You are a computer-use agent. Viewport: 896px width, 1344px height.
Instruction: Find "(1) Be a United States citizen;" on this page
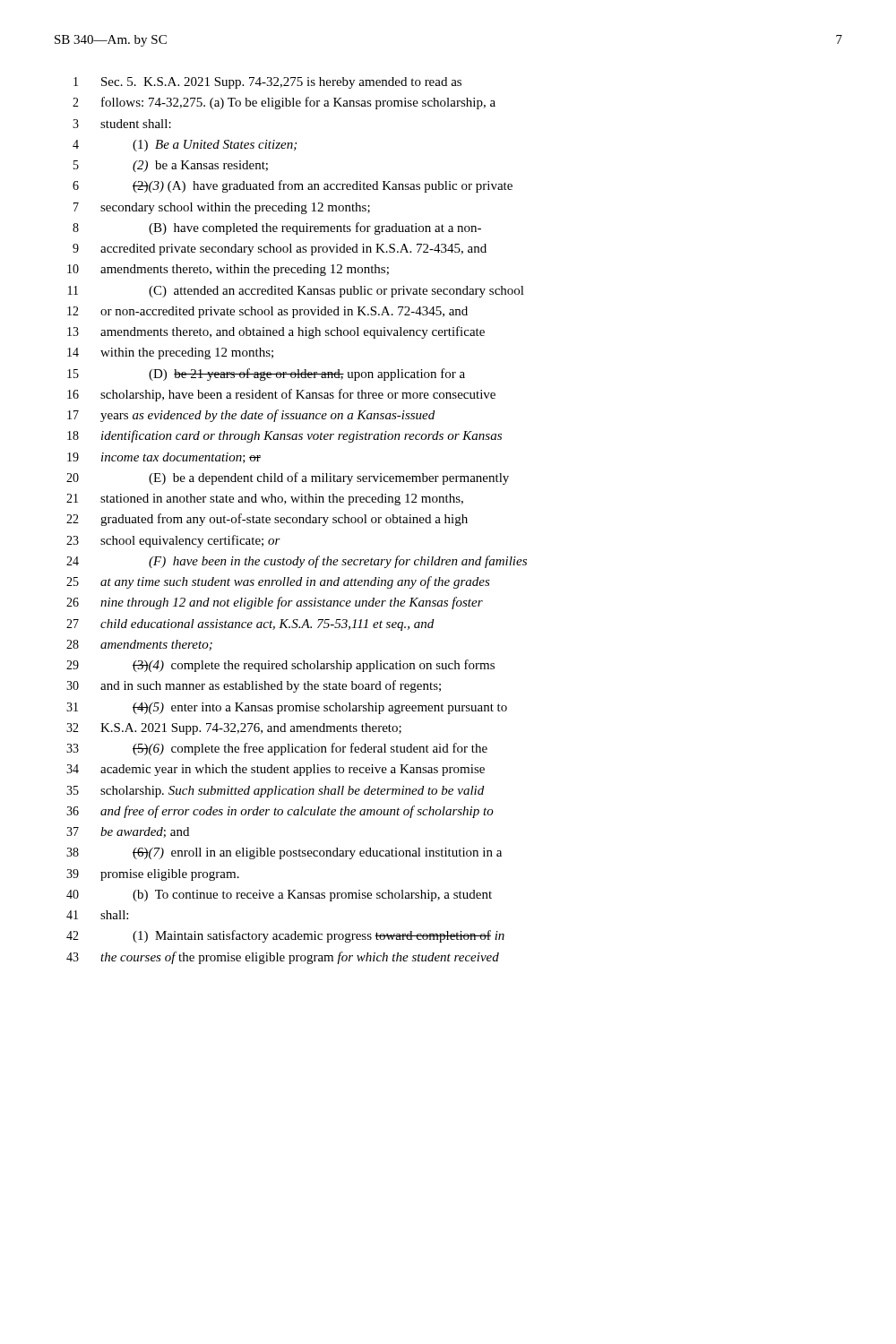[x=215, y=144]
